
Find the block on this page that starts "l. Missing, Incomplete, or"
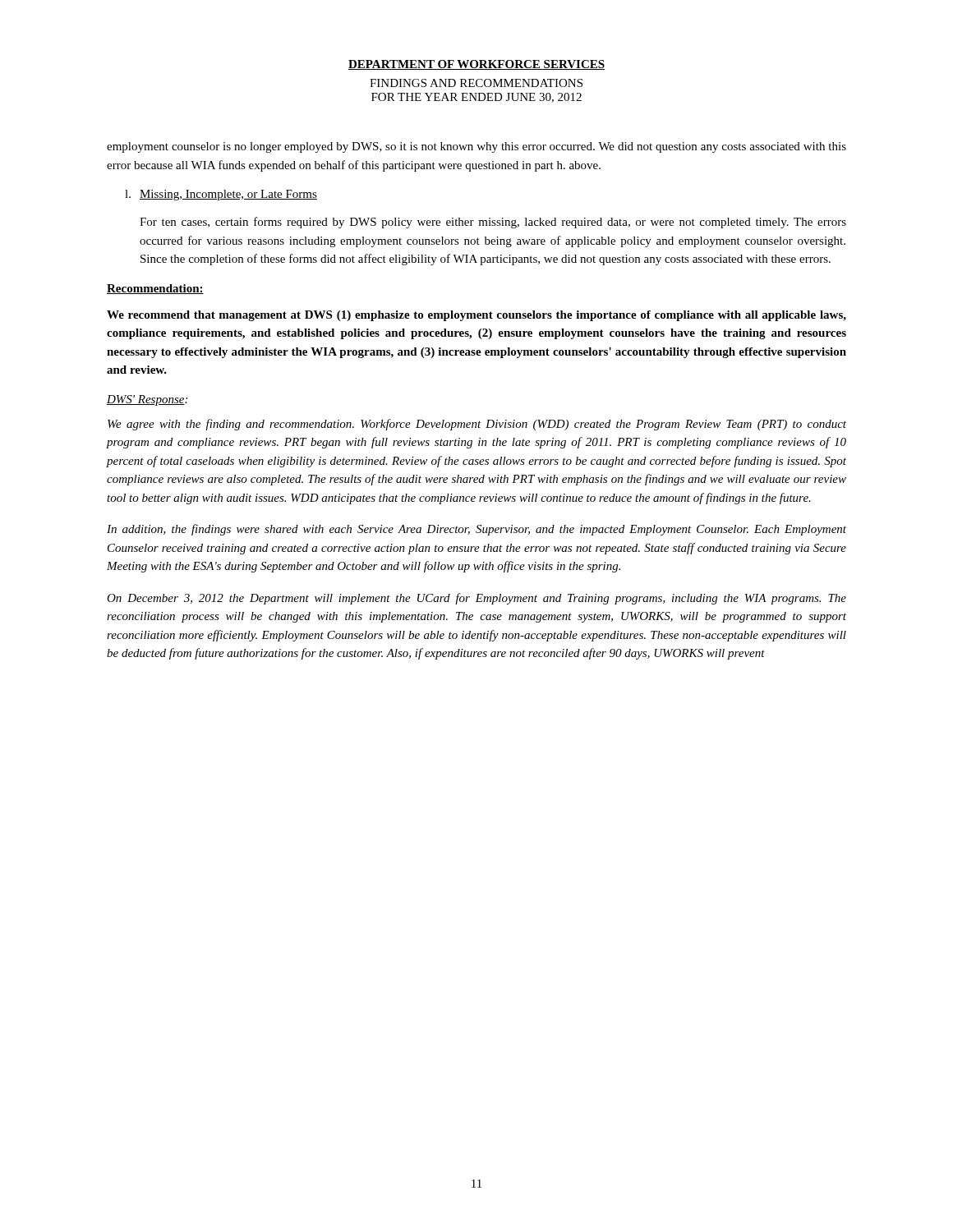point(221,195)
